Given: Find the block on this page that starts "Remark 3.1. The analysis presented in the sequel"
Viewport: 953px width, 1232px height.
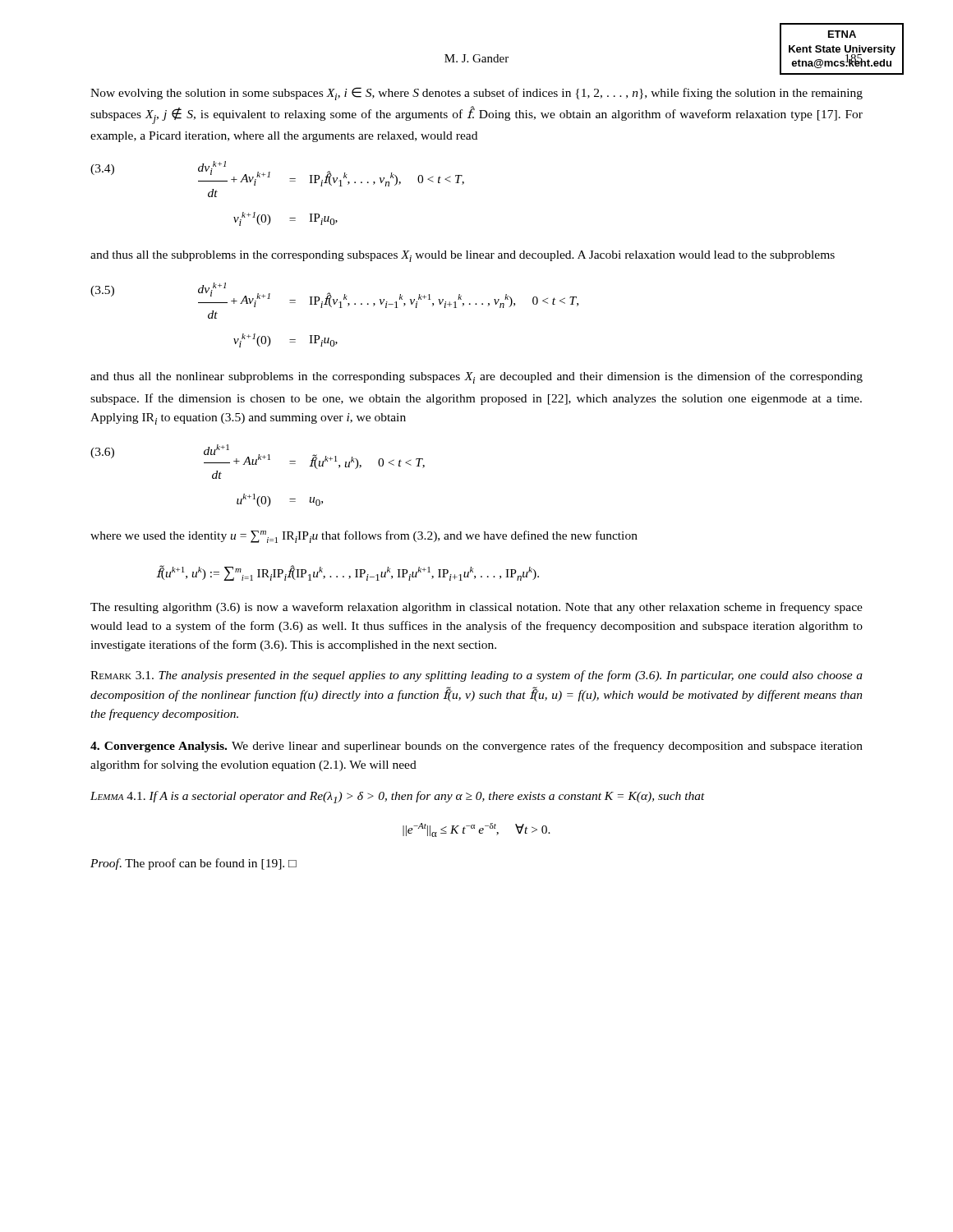Looking at the screenshot, I should click(x=476, y=694).
